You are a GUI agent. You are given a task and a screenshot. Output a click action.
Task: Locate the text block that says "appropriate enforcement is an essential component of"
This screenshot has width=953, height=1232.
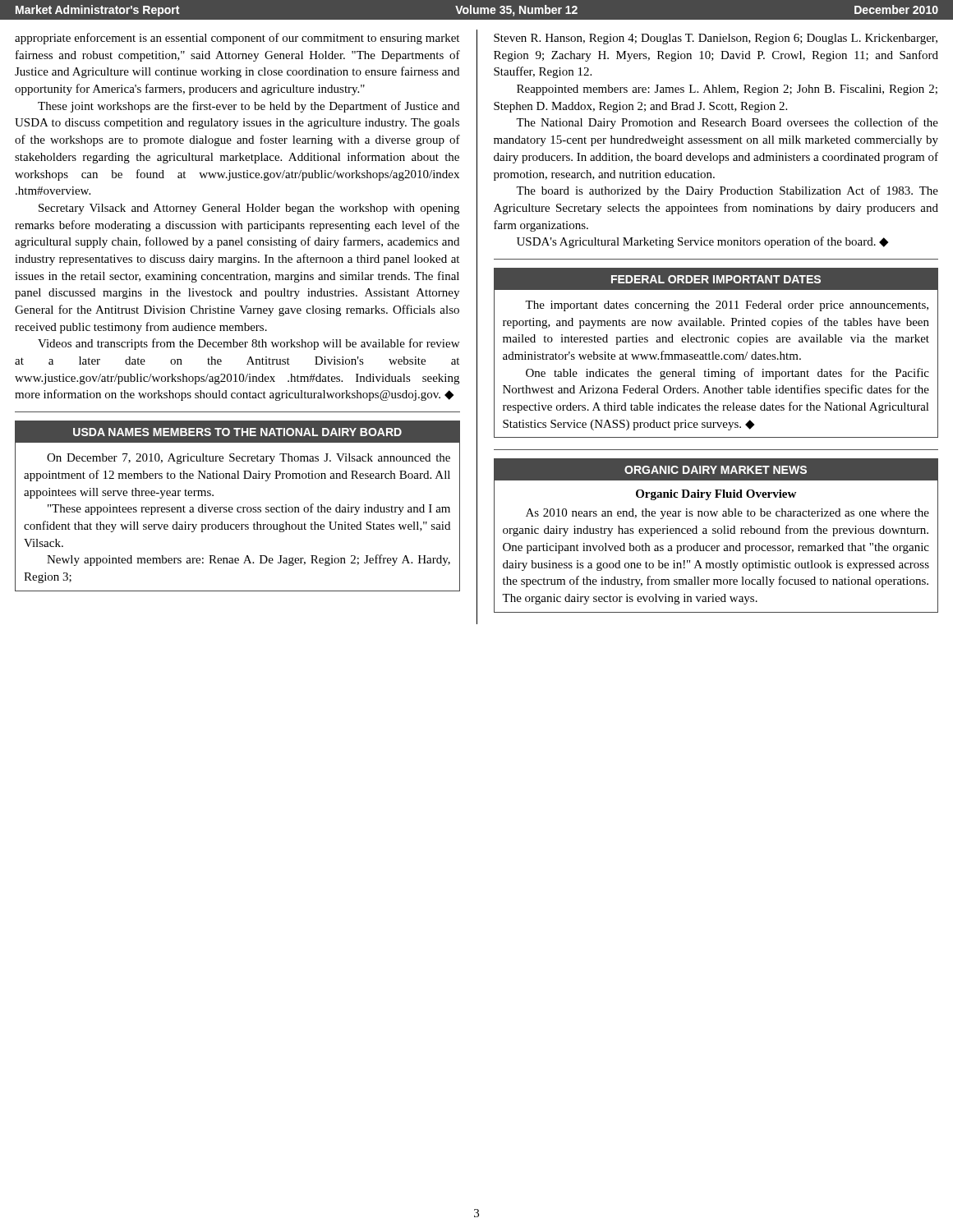(237, 216)
